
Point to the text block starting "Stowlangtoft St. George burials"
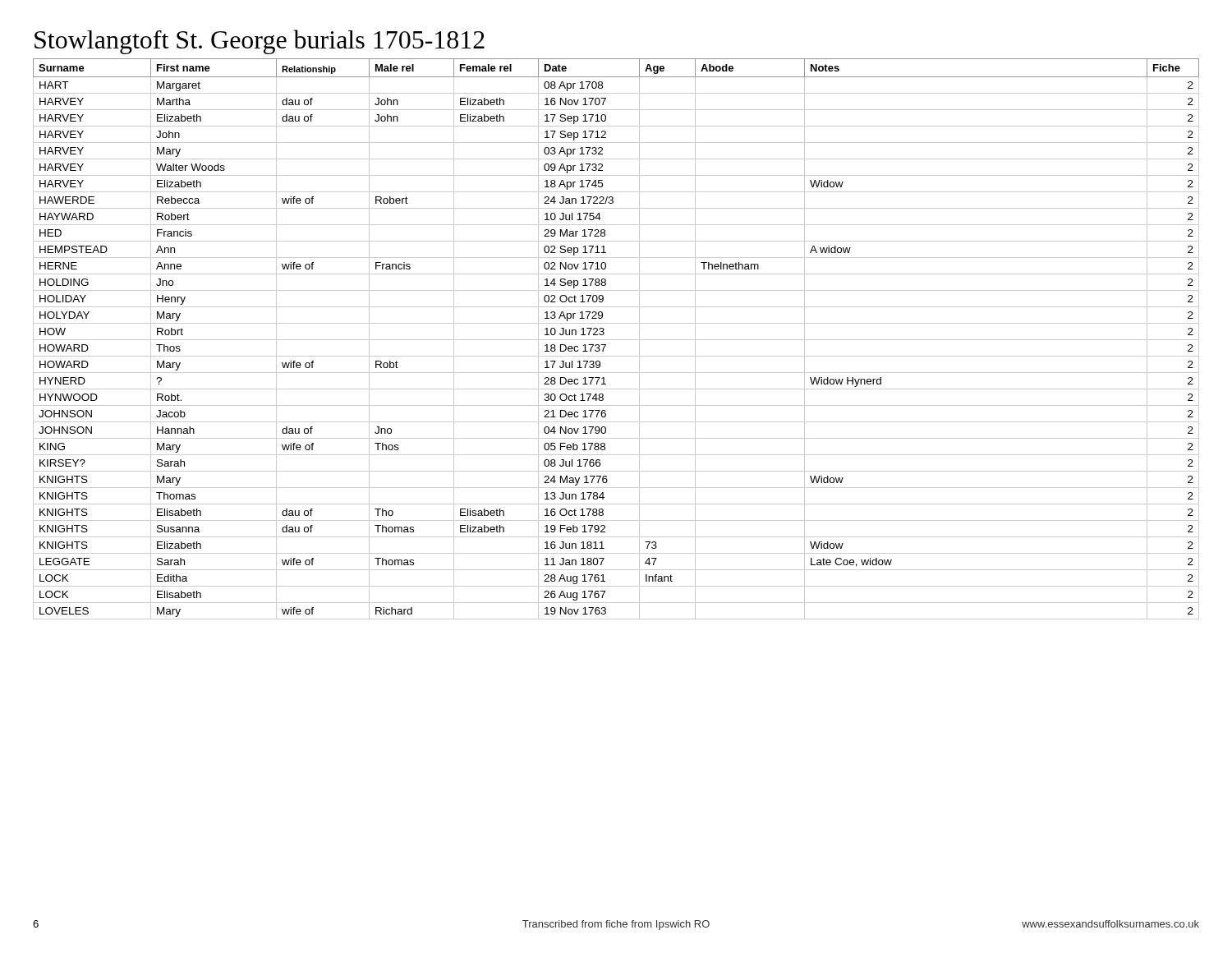coord(259,39)
